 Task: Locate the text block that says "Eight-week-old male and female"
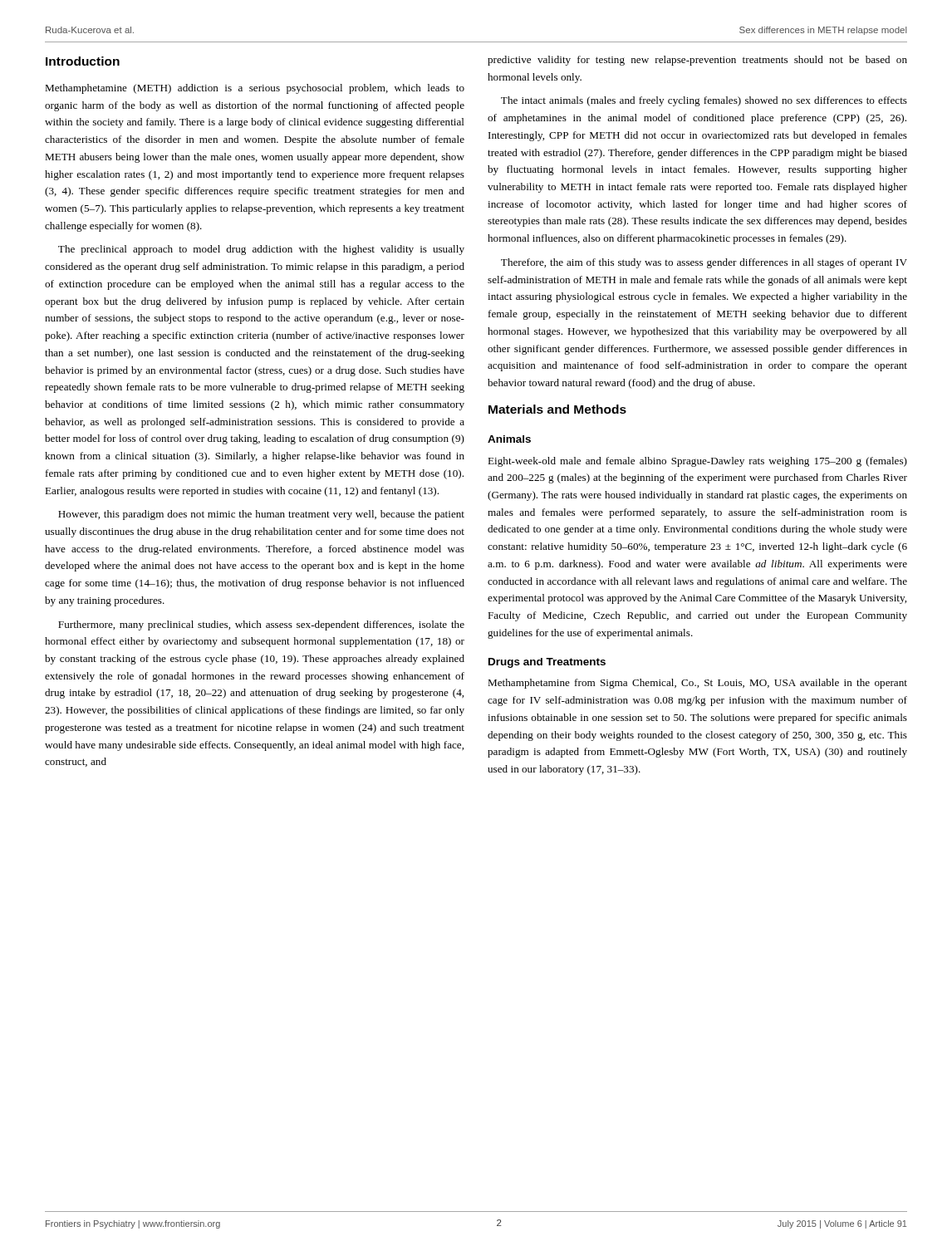(x=697, y=547)
